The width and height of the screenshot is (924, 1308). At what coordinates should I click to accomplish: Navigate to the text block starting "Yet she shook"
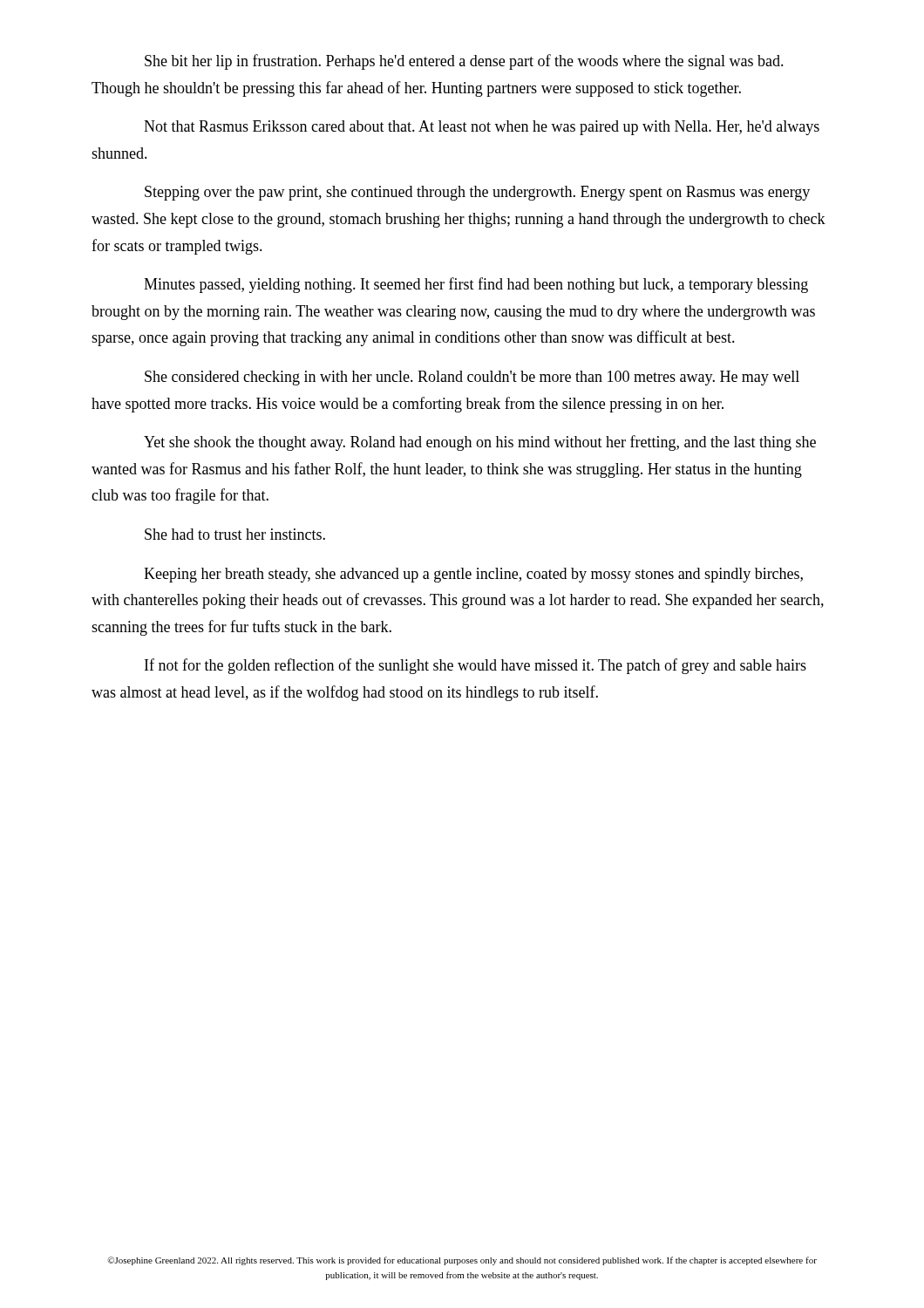[462, 469]
